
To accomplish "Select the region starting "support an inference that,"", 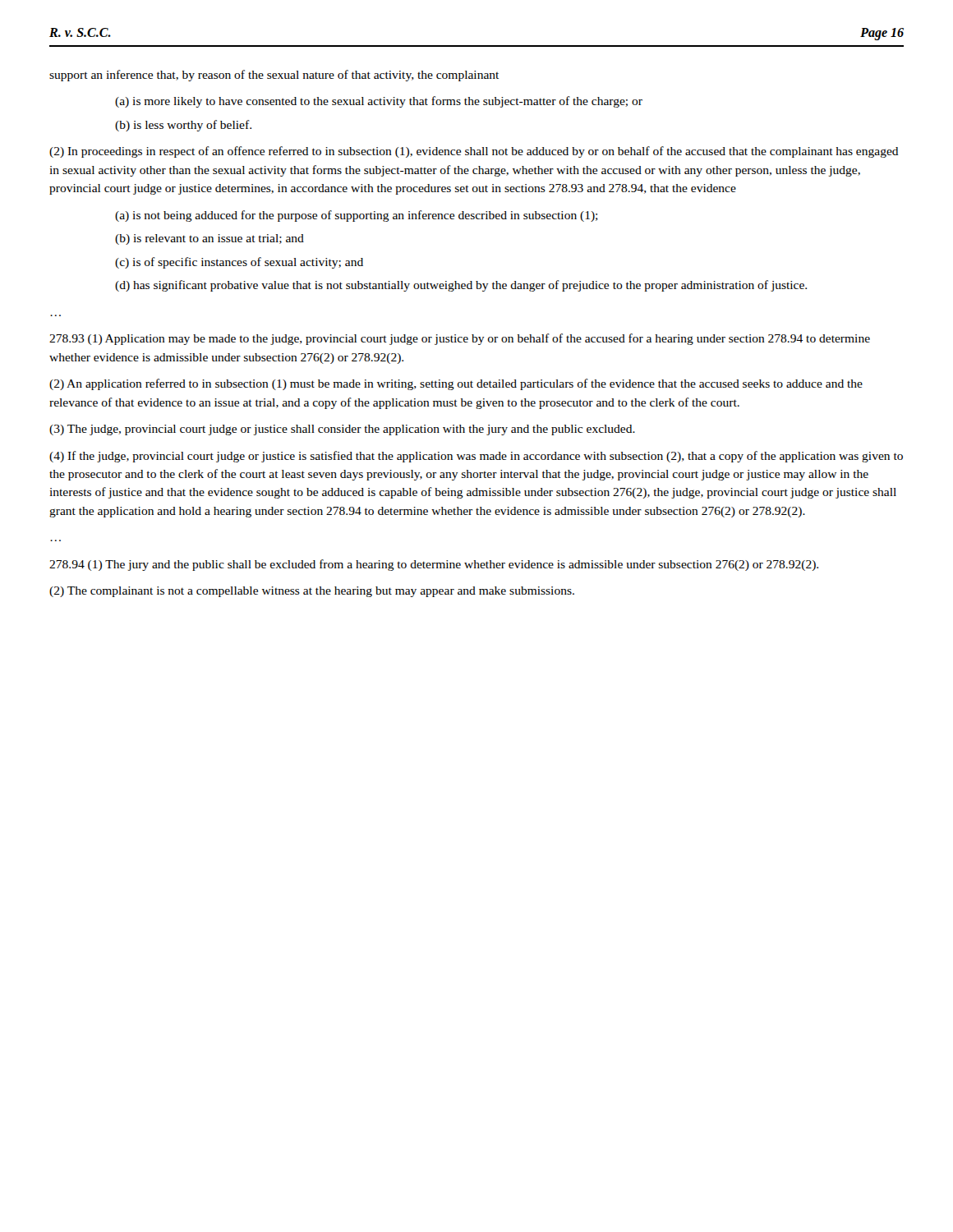I will tap(274, 74).
